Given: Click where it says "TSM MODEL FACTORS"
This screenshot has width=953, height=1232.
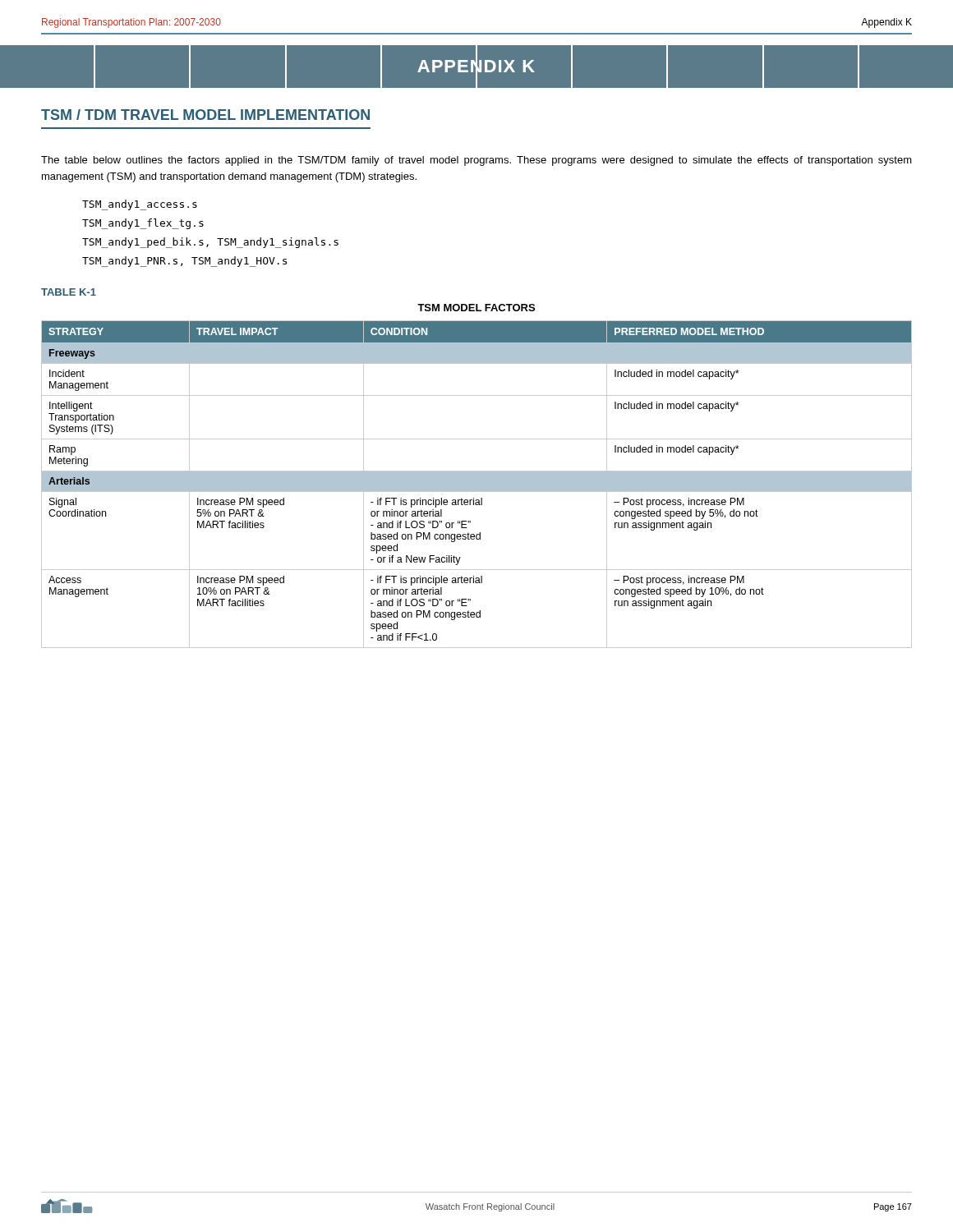Looking at the screenshot, I should 476,308.
